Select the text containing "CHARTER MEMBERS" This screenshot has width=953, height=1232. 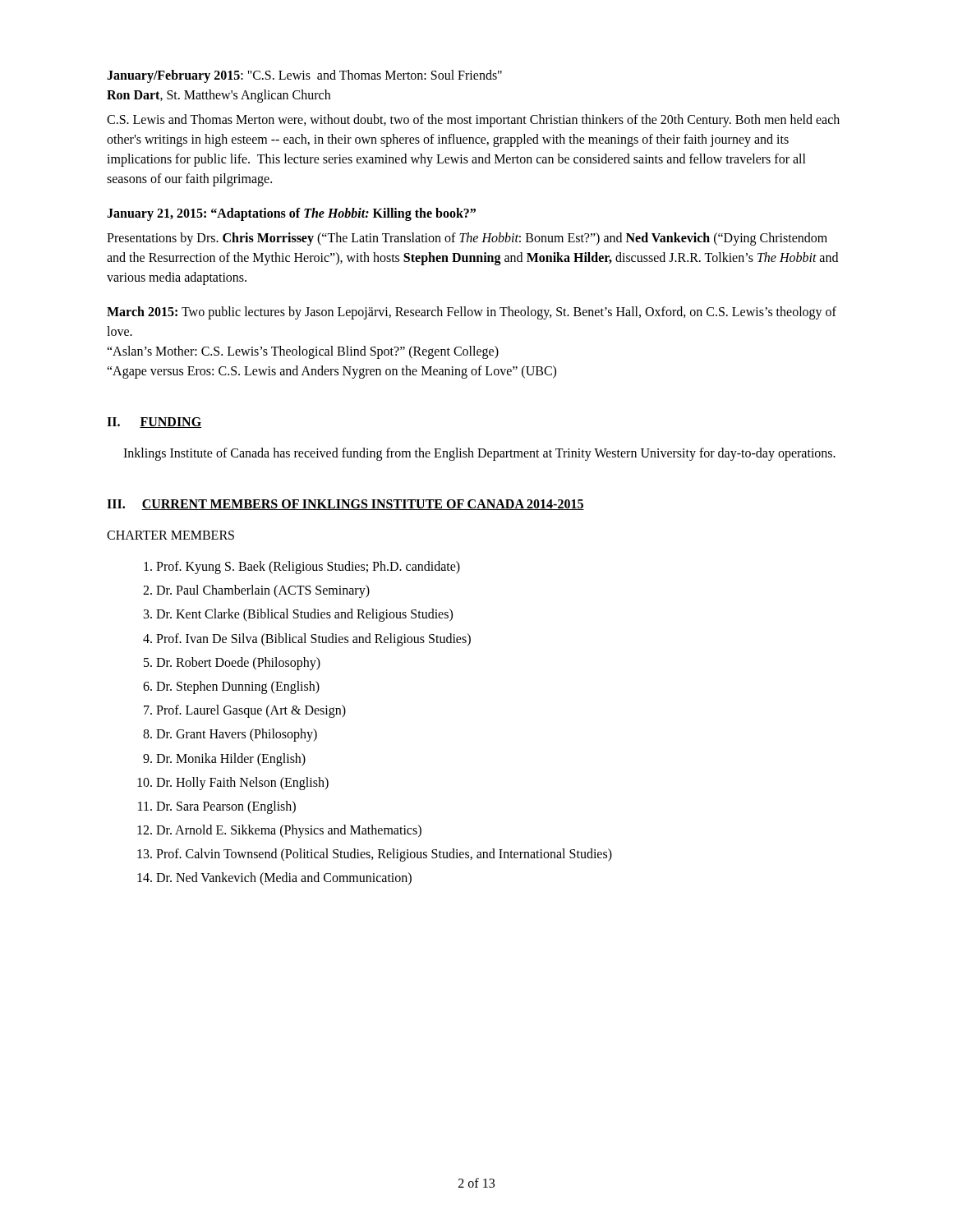[170, 535]
